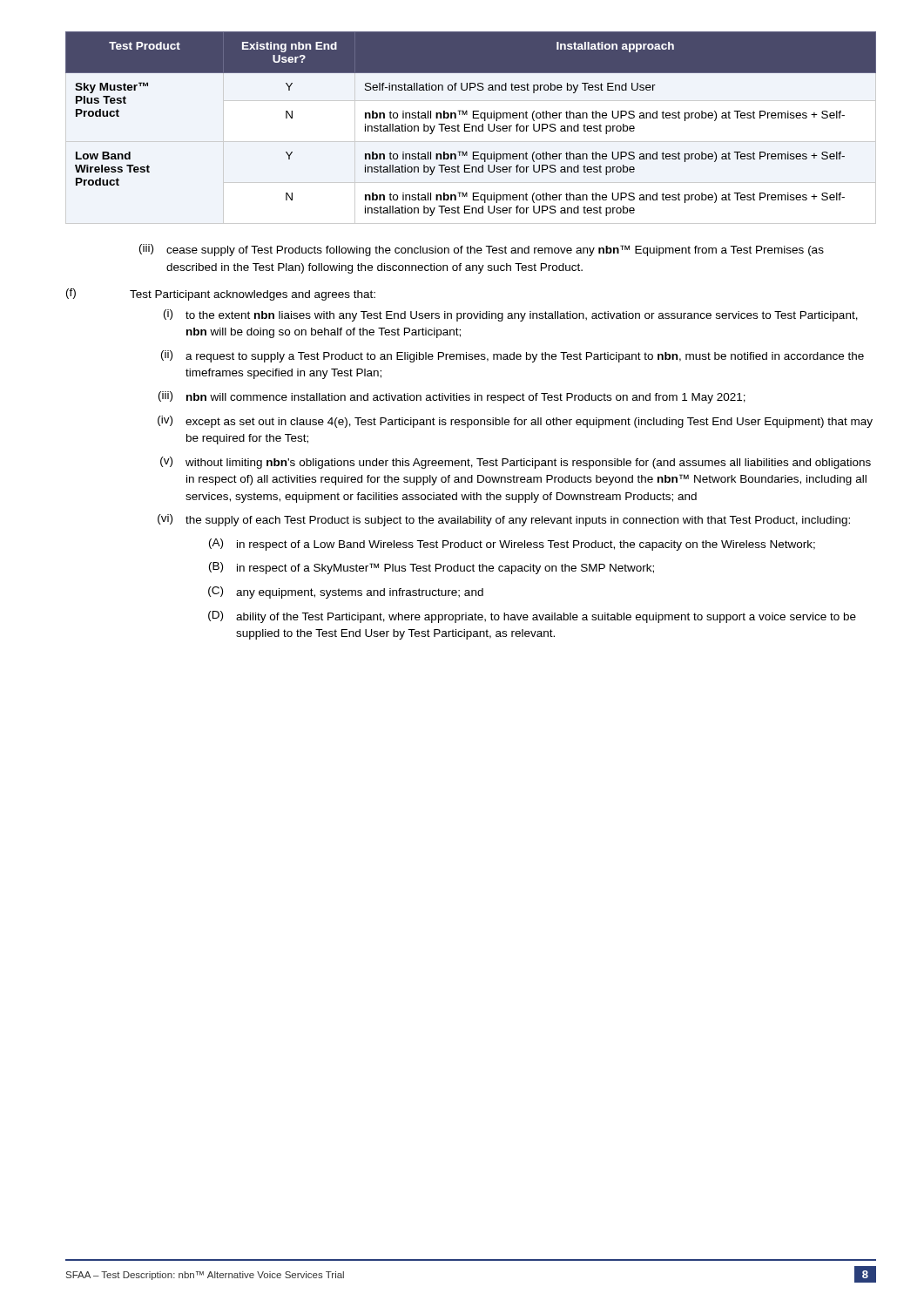Screen dimensions: 1307x924
Task: Find the block on this page that starts "(A) in respect"
Action: 525,544
